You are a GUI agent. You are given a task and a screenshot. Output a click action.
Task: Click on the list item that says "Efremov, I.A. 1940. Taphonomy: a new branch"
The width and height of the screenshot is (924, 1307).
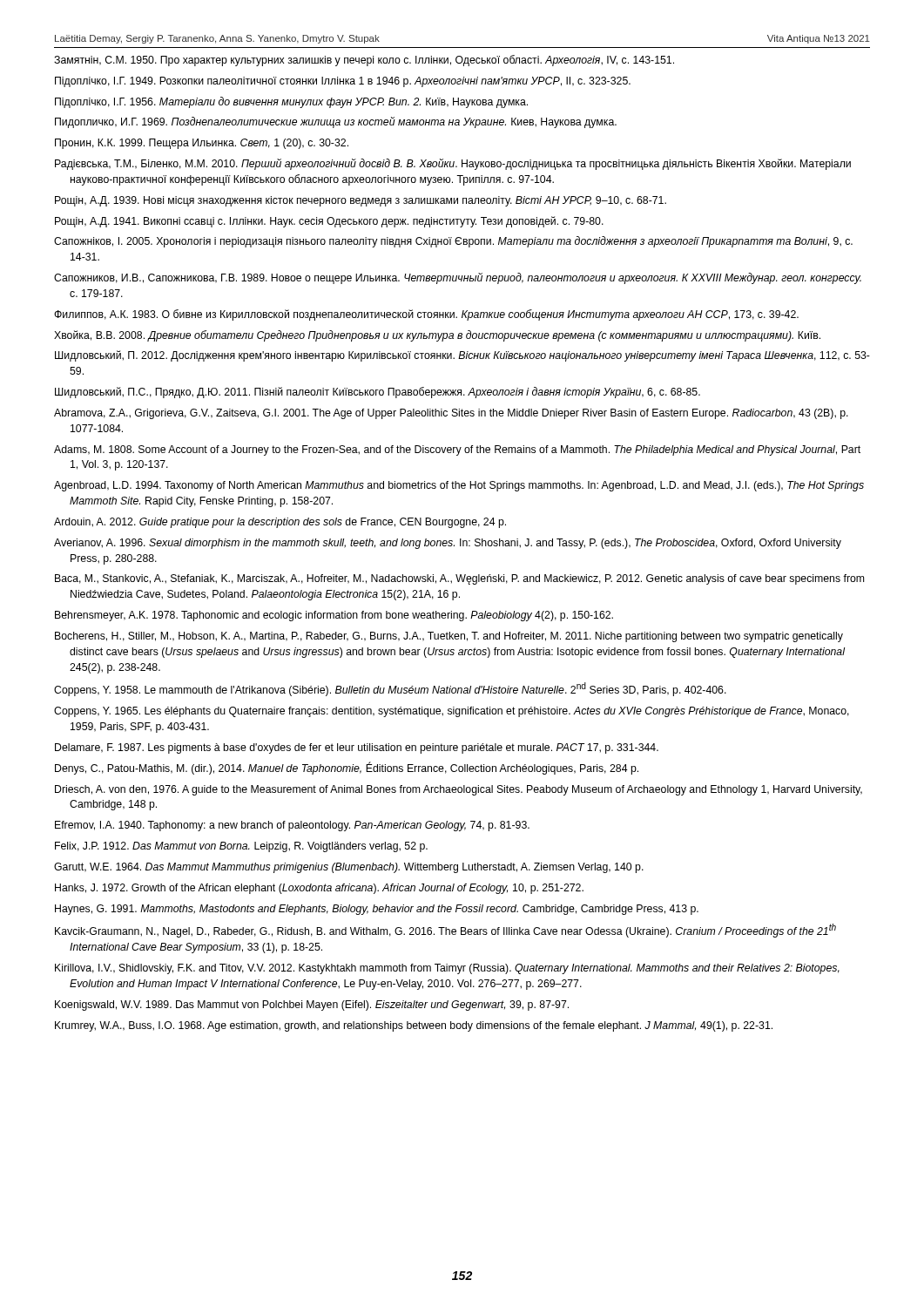click(x=292, y=825)
